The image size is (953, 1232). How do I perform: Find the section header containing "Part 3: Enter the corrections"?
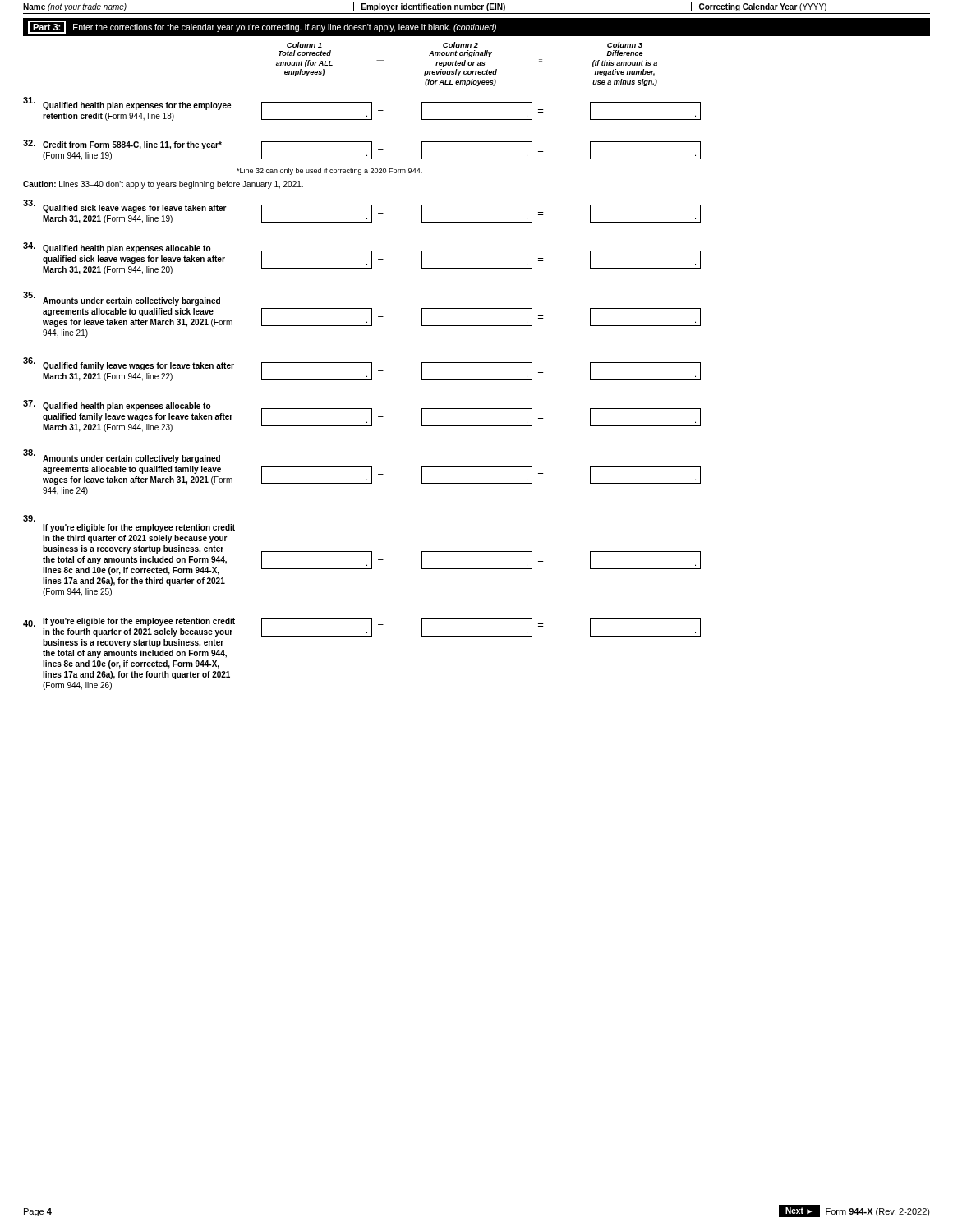click(x=262, y=27)
